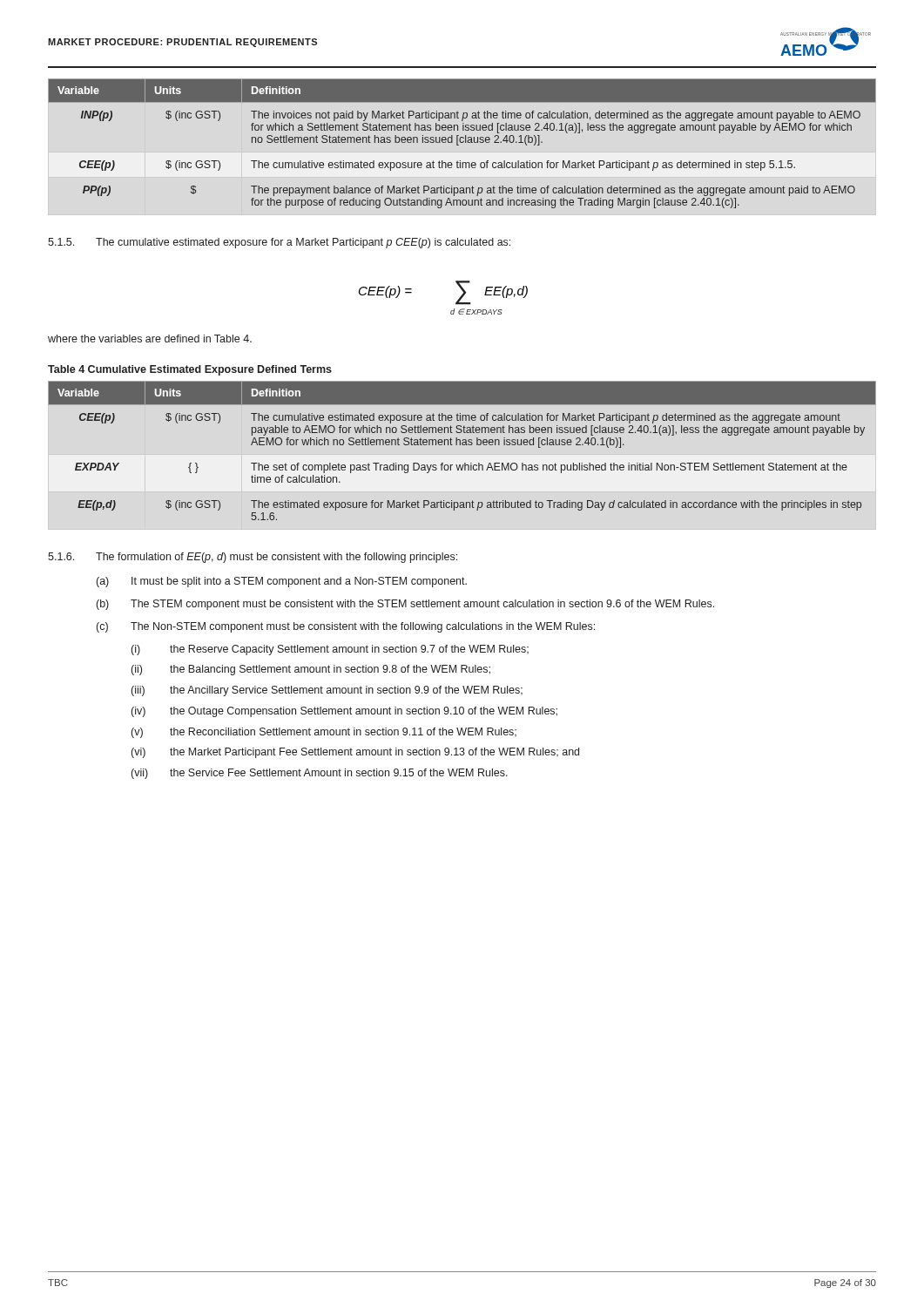Screen dimensions: 1307x924
Task: Locate the block starting "1.5.The cumulative estimated"
Action: pyautogui.click(x=460, y=243)
